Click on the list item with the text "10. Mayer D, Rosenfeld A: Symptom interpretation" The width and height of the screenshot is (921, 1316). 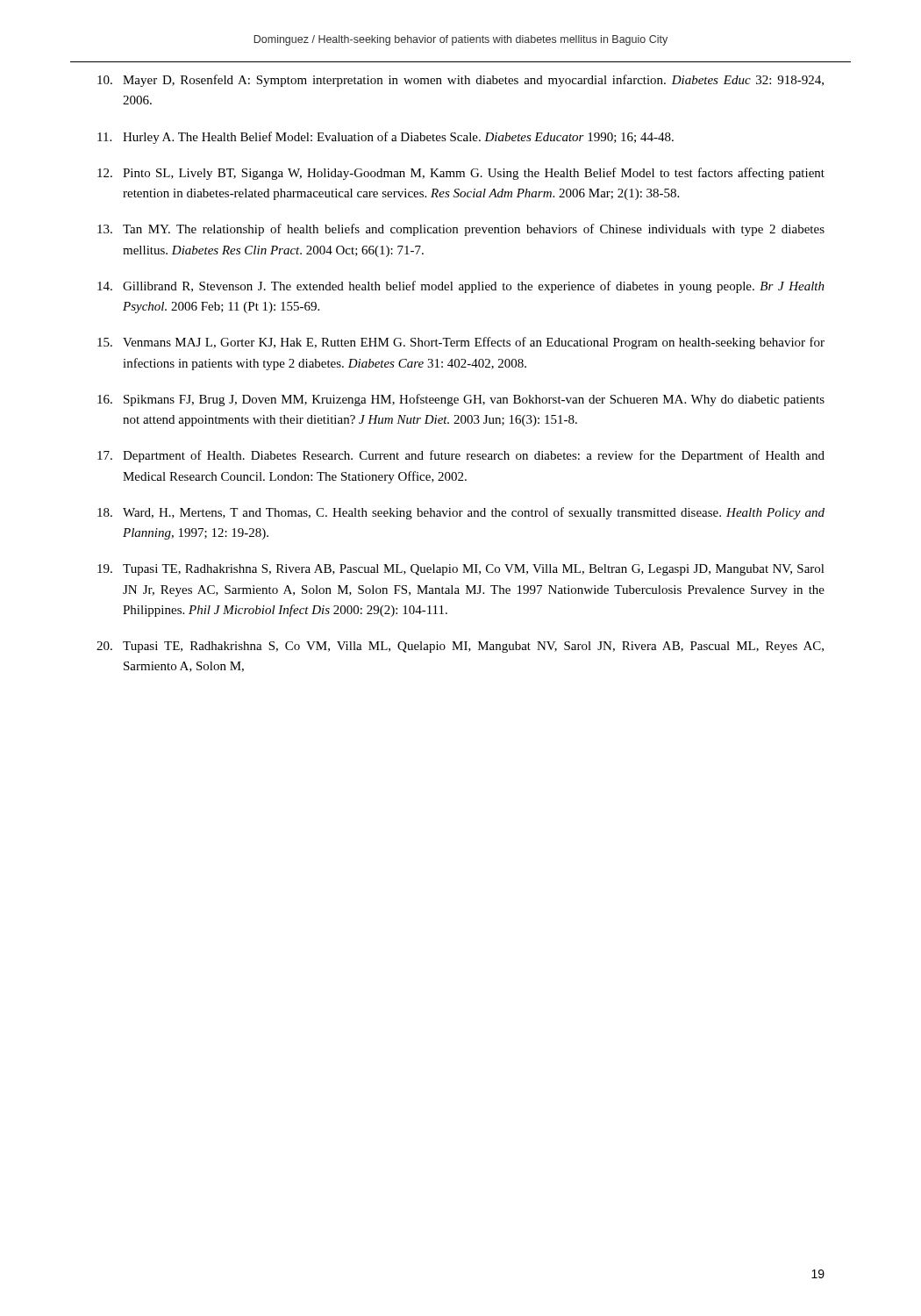point(460,91)
